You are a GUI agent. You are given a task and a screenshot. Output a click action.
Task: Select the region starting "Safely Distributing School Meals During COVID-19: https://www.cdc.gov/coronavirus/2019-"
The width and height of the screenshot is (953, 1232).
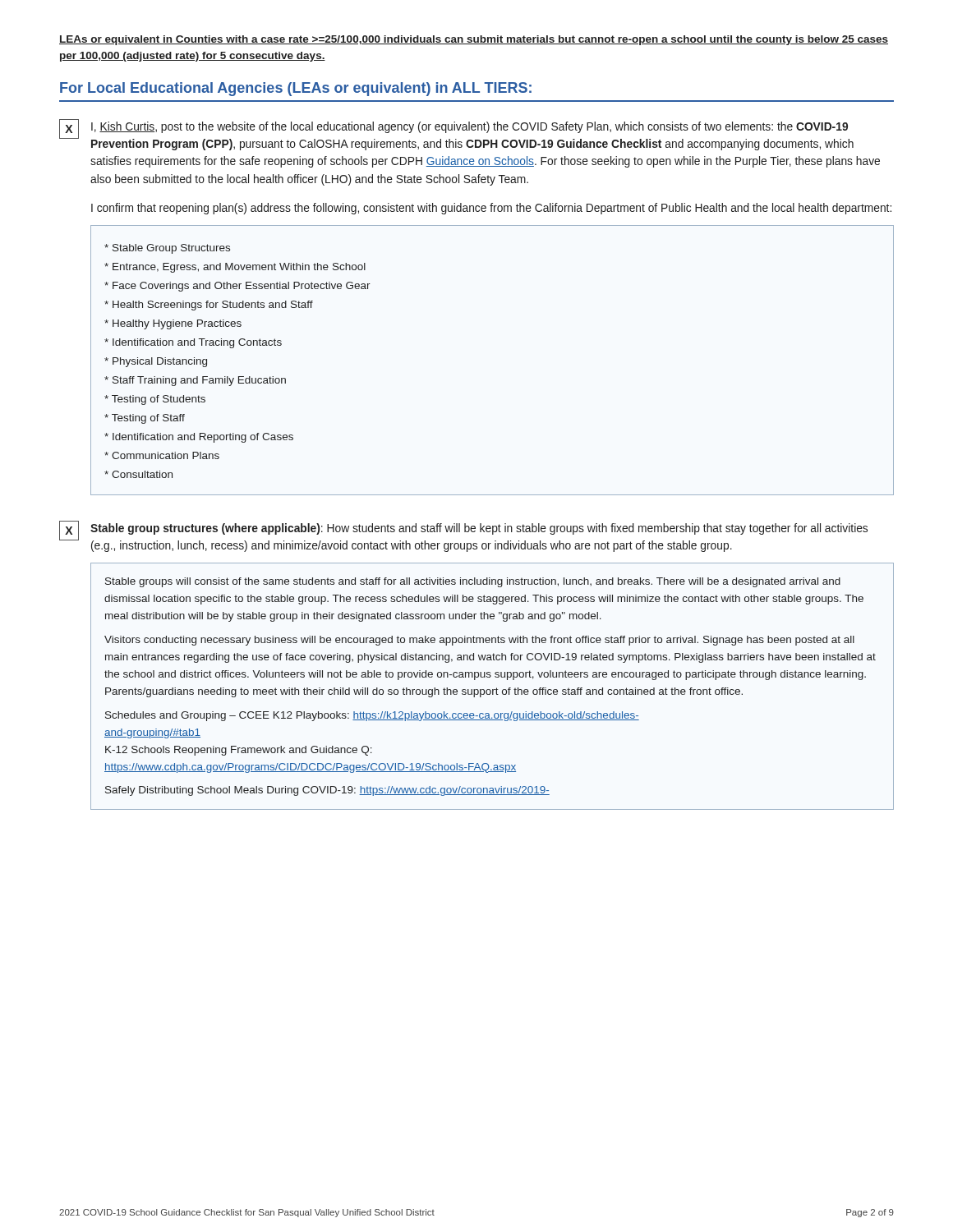pos(327,790)
